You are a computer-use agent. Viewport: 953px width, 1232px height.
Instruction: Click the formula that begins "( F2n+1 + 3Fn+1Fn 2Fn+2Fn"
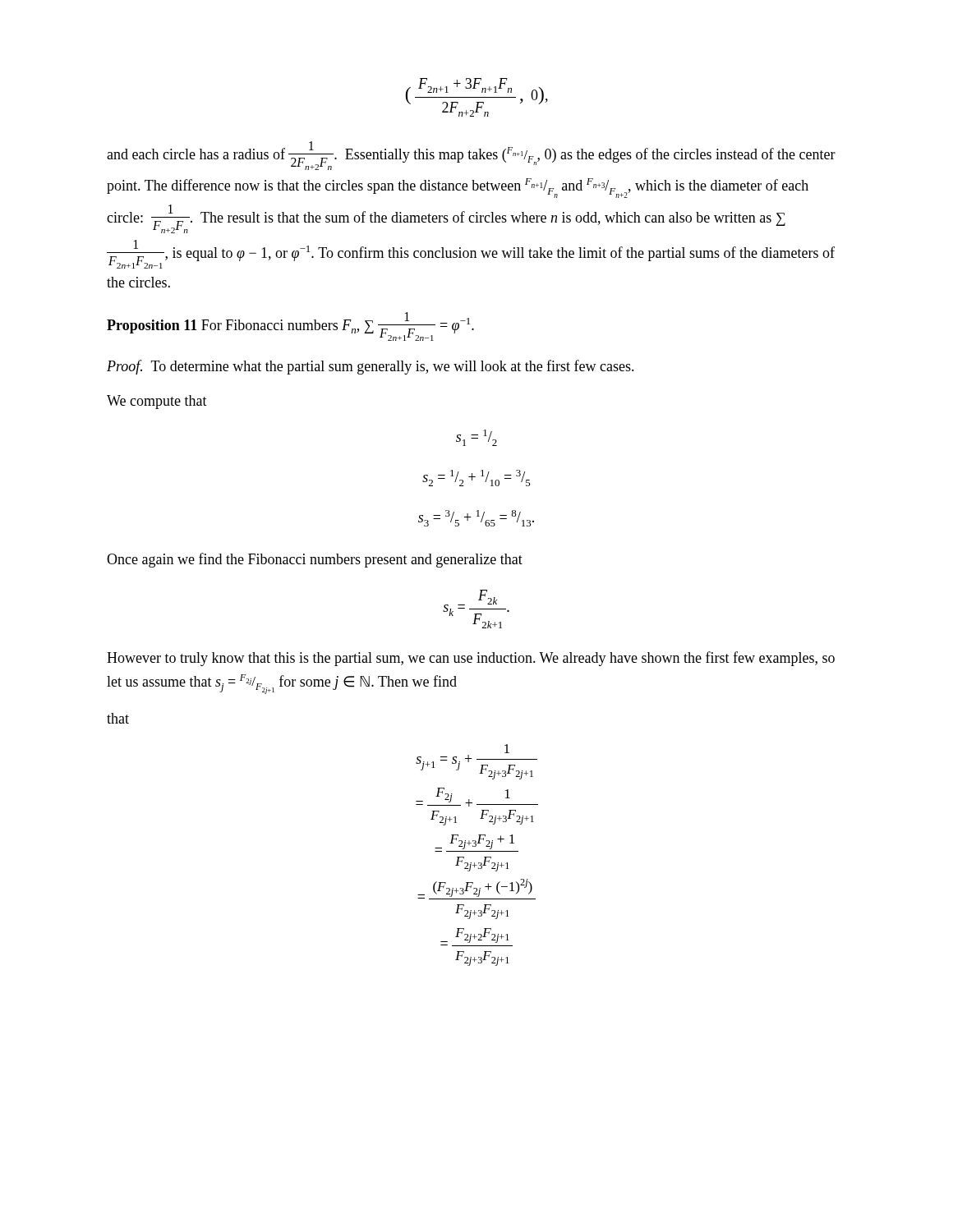pyautogui.click(x=476, y=97)
